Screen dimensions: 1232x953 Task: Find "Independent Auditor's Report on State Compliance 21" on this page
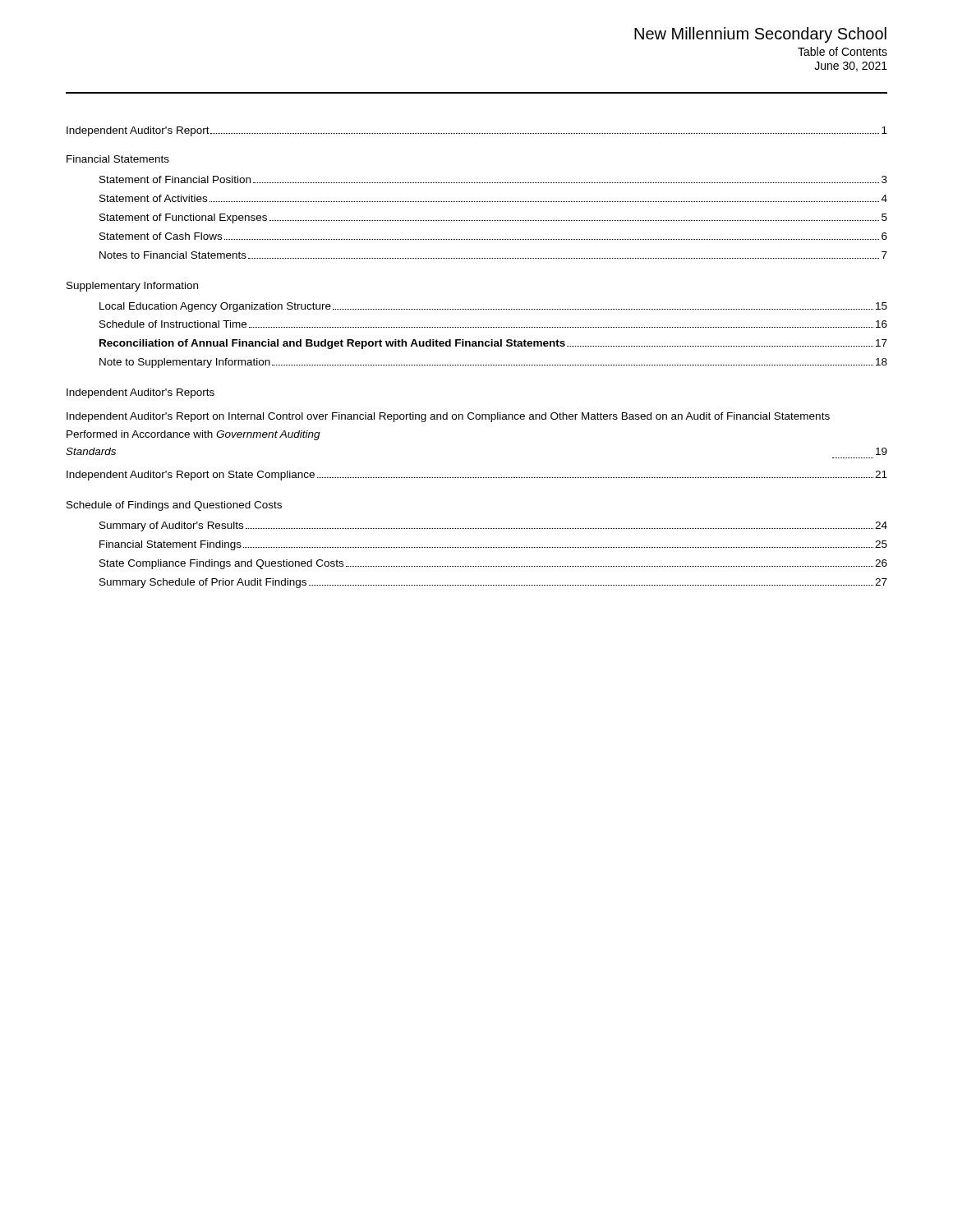coord(476,475)
